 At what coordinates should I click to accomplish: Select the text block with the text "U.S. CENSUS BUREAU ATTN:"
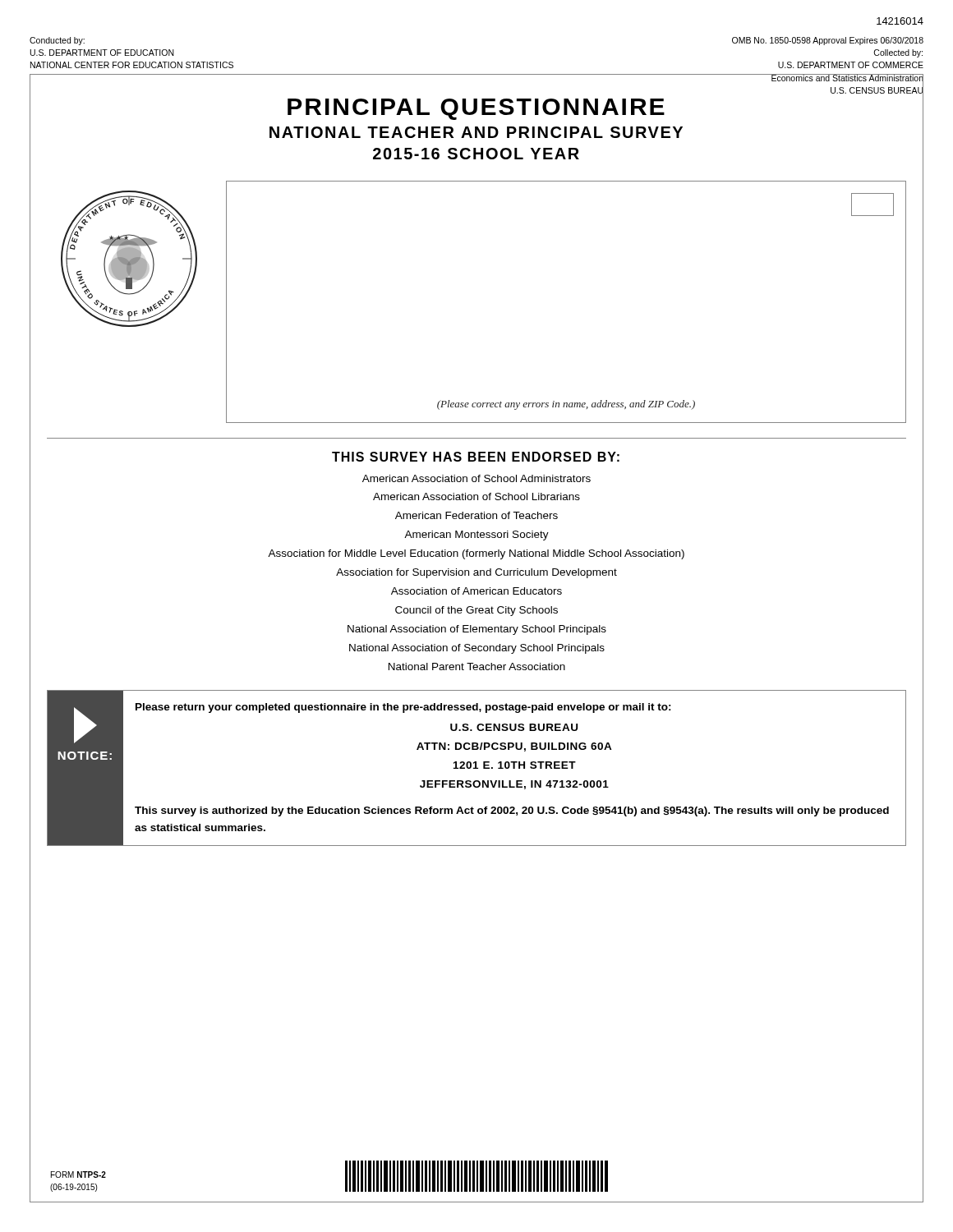[x=514, y=756]
